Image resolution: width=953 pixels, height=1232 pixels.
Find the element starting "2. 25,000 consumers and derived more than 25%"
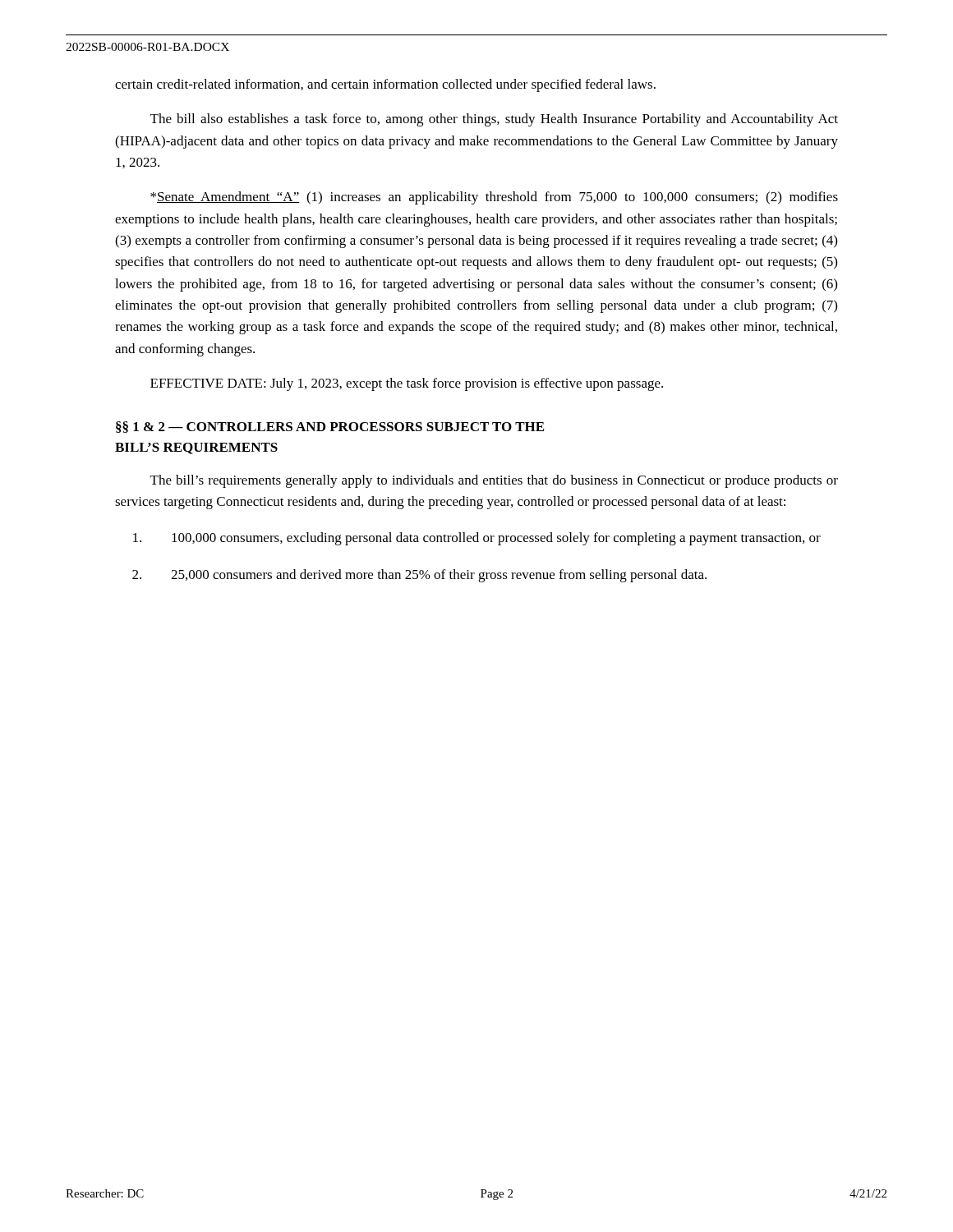pos(476,575)
